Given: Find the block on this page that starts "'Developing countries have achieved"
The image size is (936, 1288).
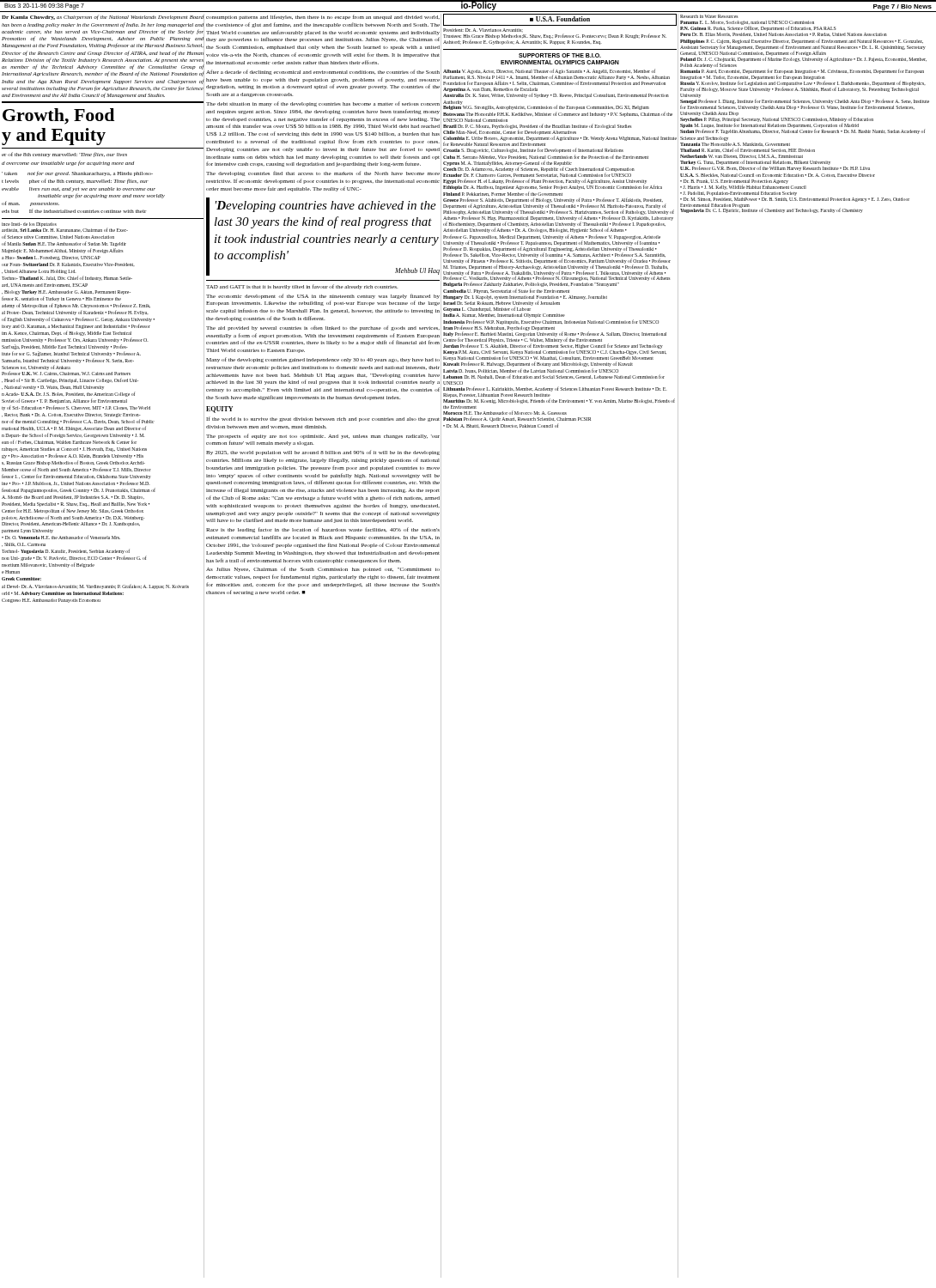Looking at the screenshot, I should (327, 236).
